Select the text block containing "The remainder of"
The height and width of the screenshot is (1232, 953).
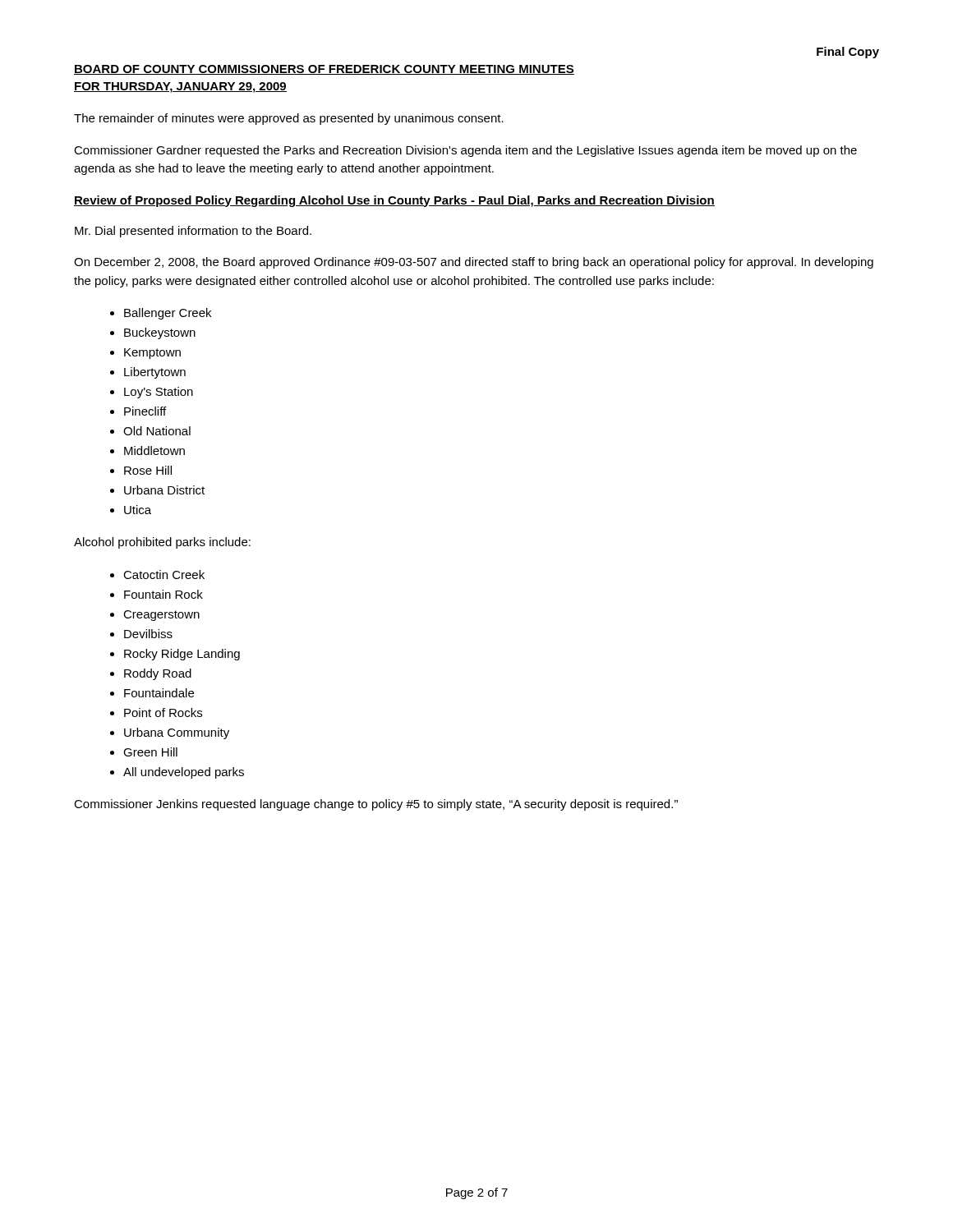coord(289,118)
